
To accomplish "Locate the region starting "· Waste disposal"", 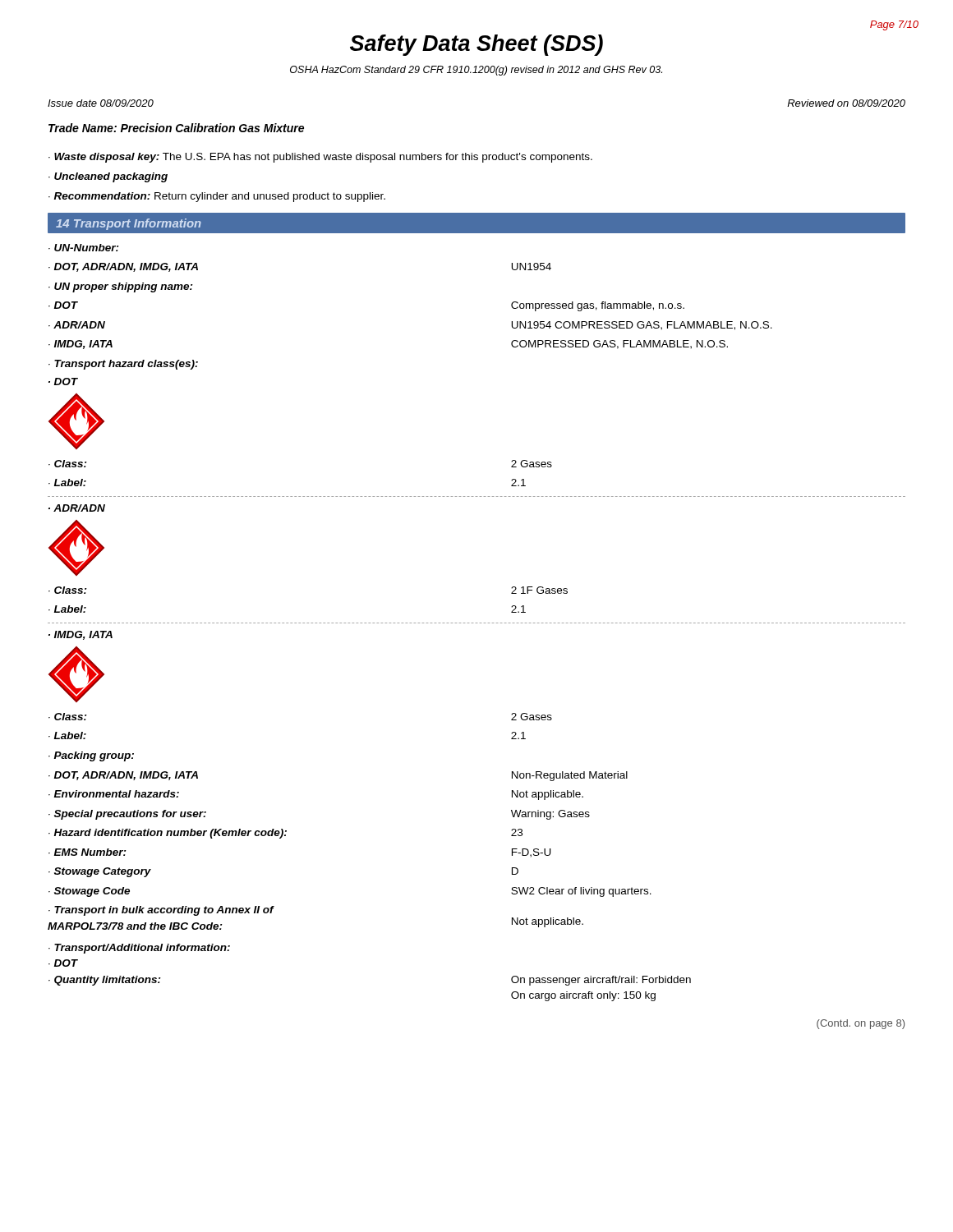I will point(320,156).
